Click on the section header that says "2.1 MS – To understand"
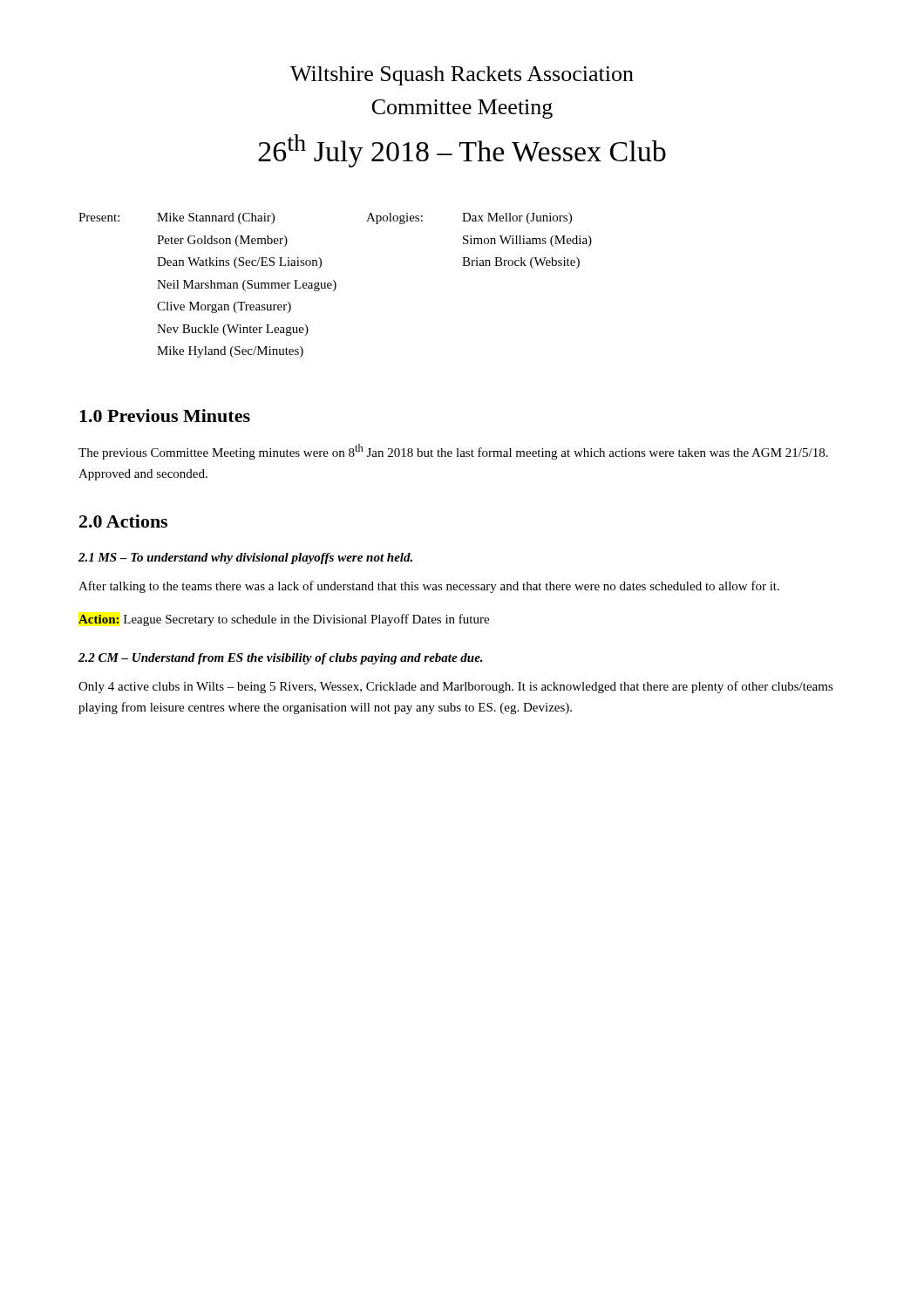Image resolution: width=924 pixels, height=1308 pixels. (x=246, y=557)
